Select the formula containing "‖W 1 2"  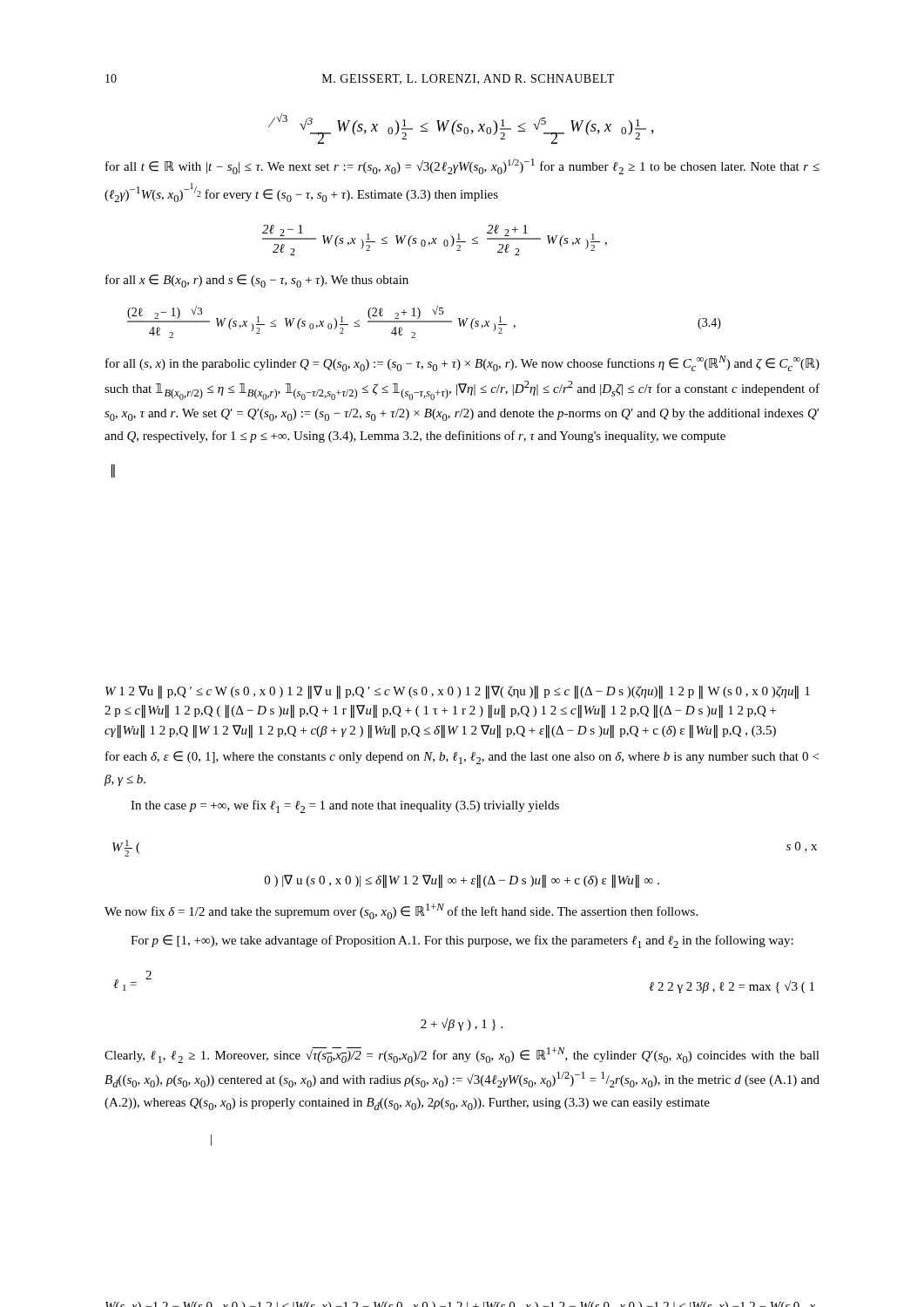click(113, 471)
